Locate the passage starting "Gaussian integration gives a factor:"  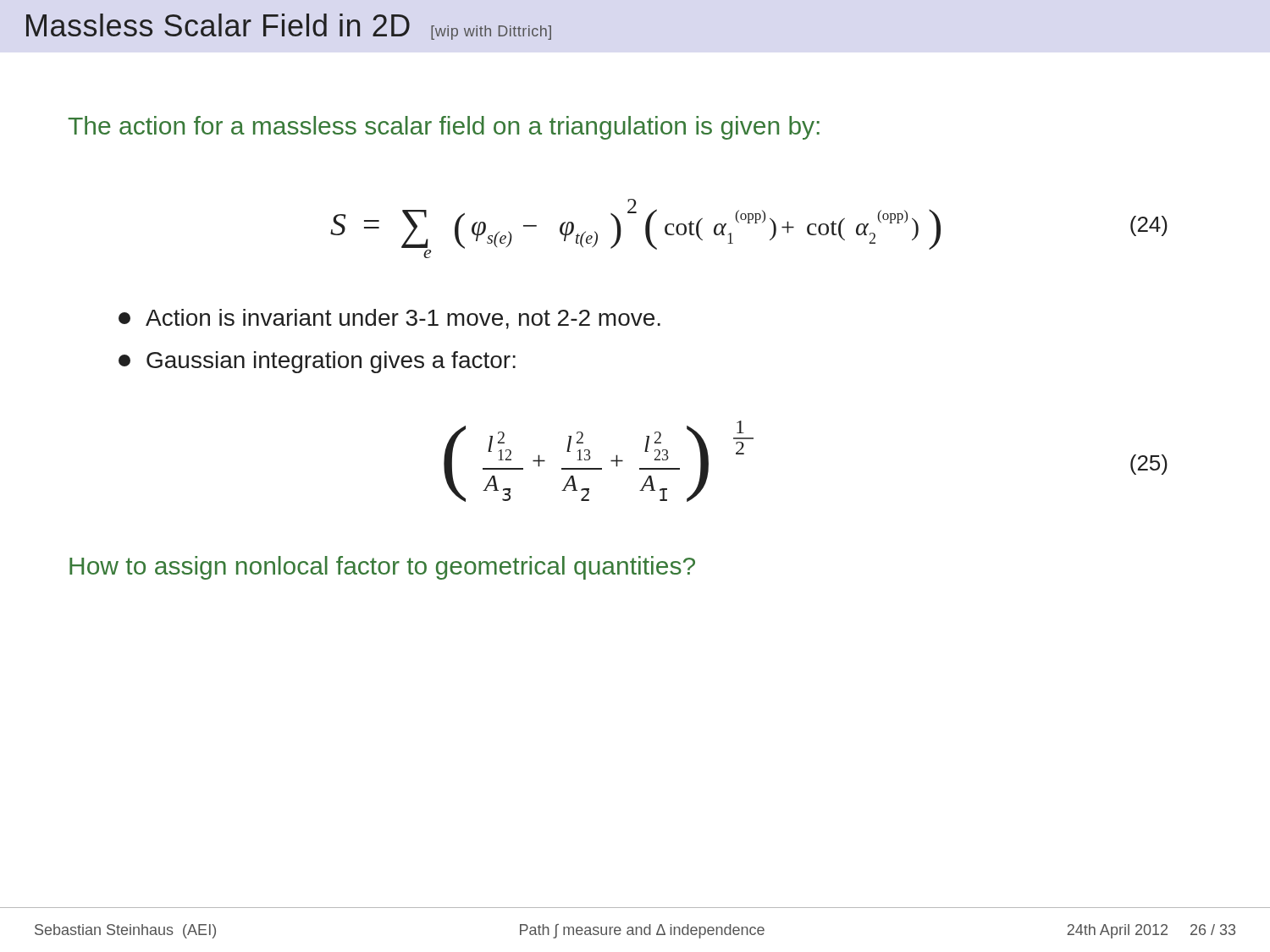[x=318, y=360]
